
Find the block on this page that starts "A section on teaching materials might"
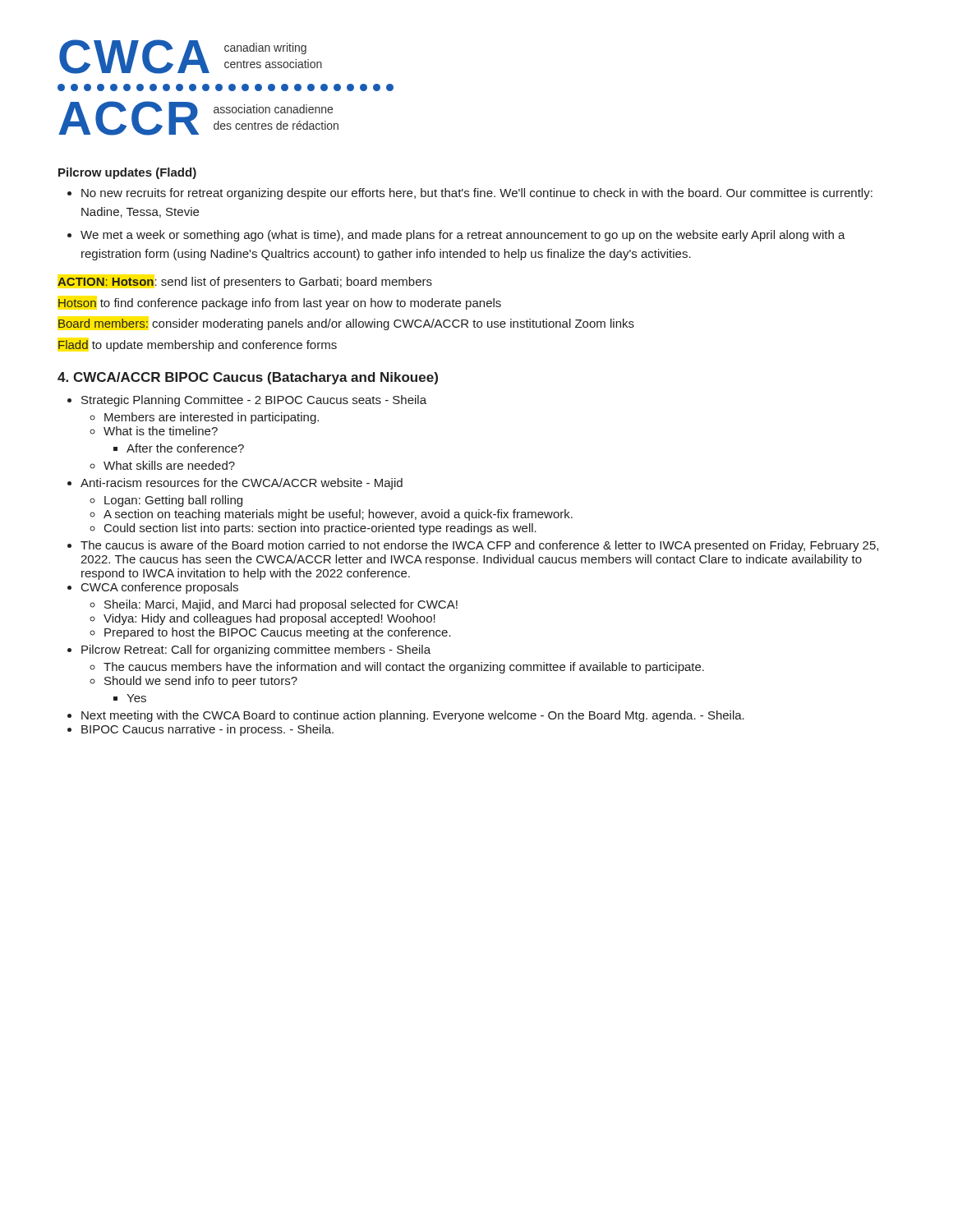click(x=500, y=514)
